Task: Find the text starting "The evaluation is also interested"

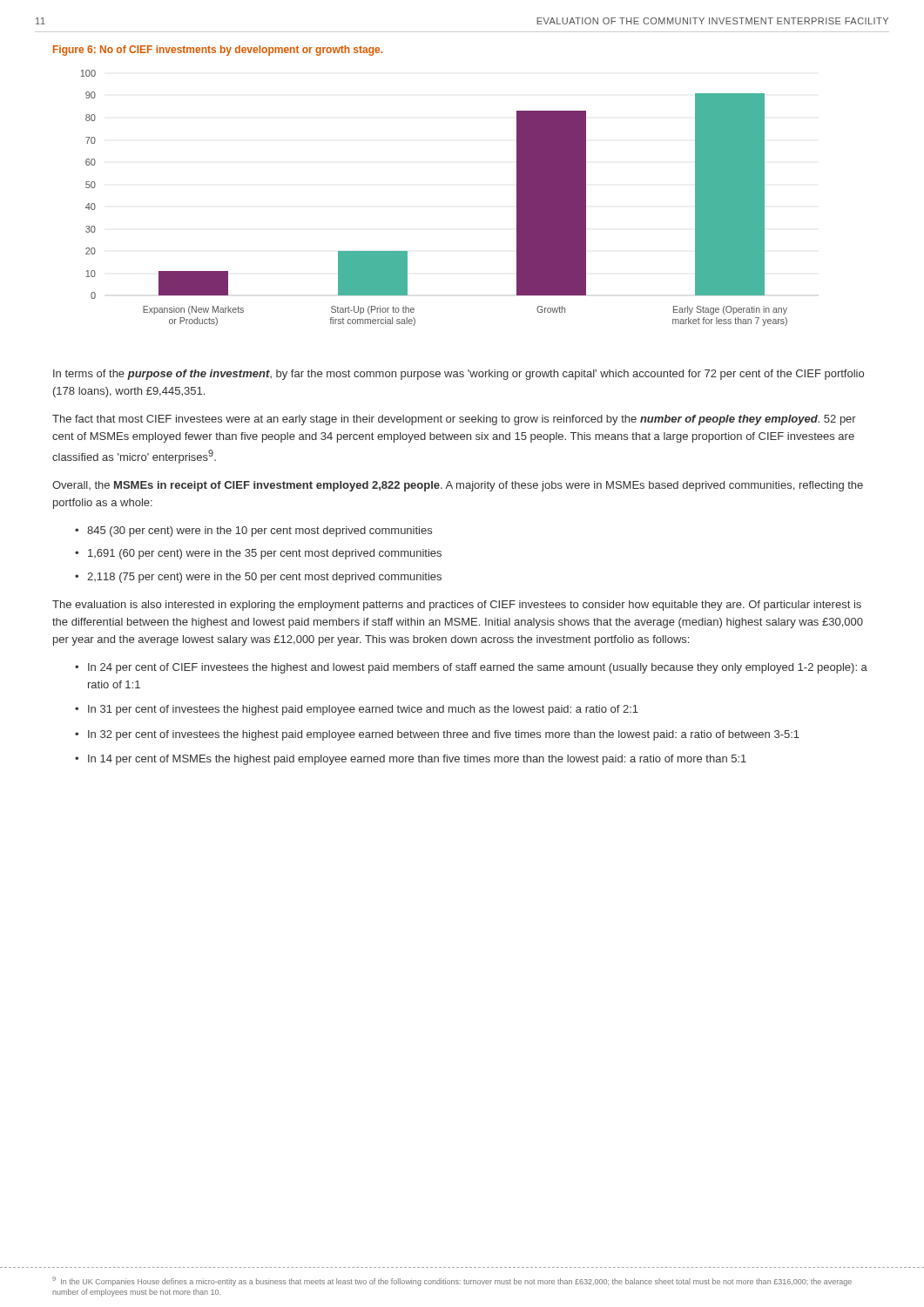Action: click(x=458, y=622)
